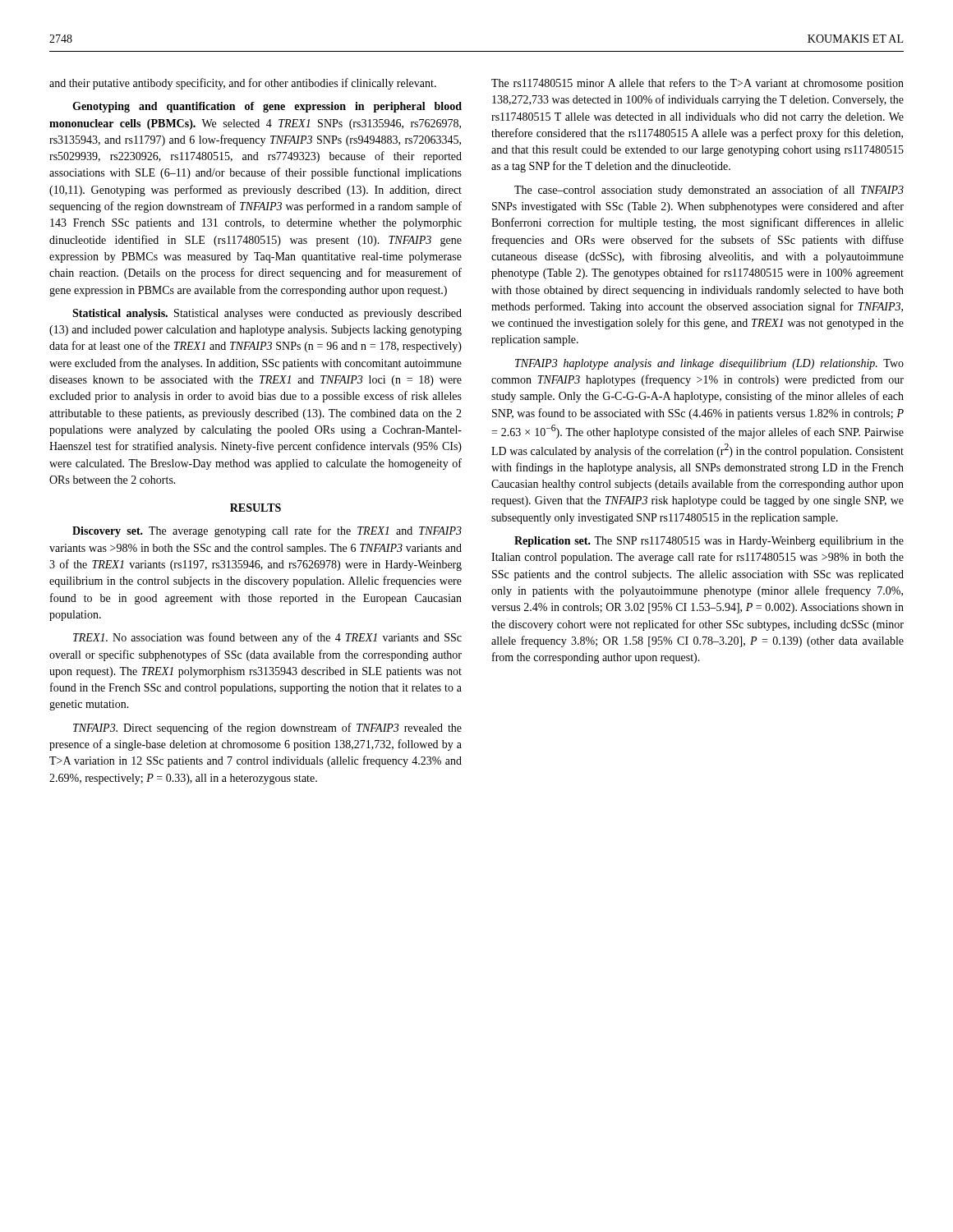This screenshot has width=953, height=1232.
Task: Find the text block that says "and their putative"
Action: 255,282
